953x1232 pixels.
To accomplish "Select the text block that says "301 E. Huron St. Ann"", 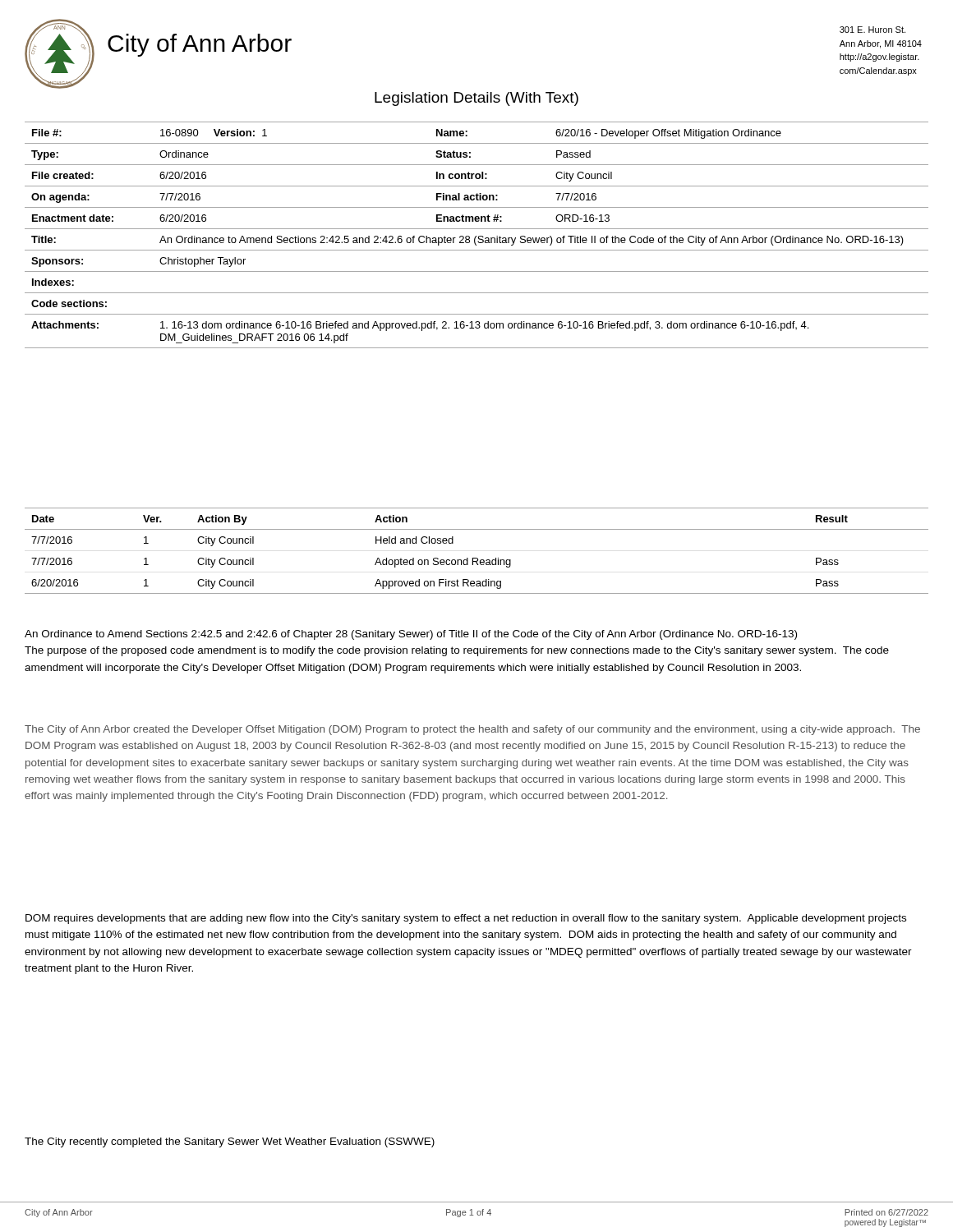I will (881, 50).
